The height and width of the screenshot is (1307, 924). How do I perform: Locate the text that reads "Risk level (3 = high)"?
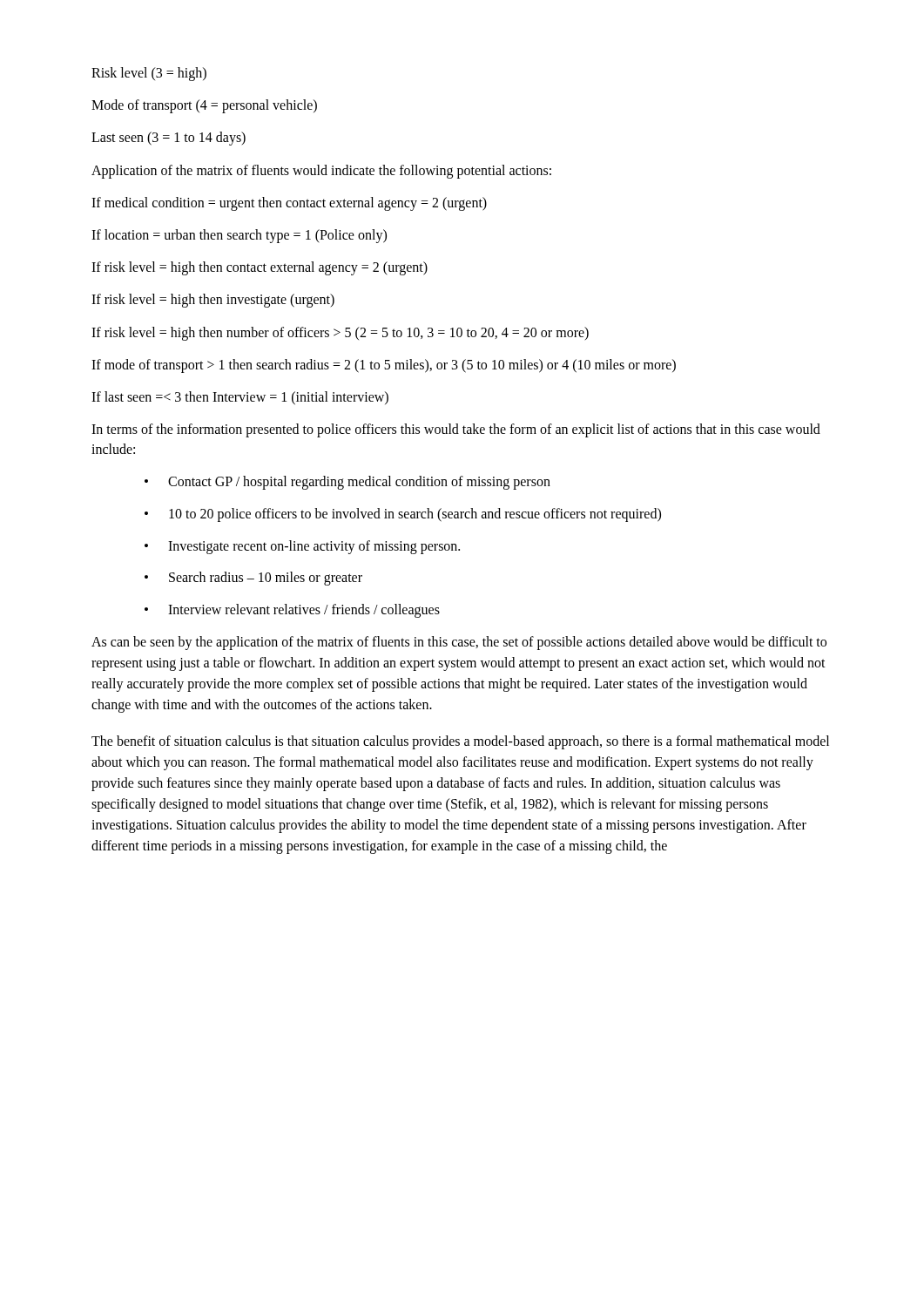pos(149,73)
